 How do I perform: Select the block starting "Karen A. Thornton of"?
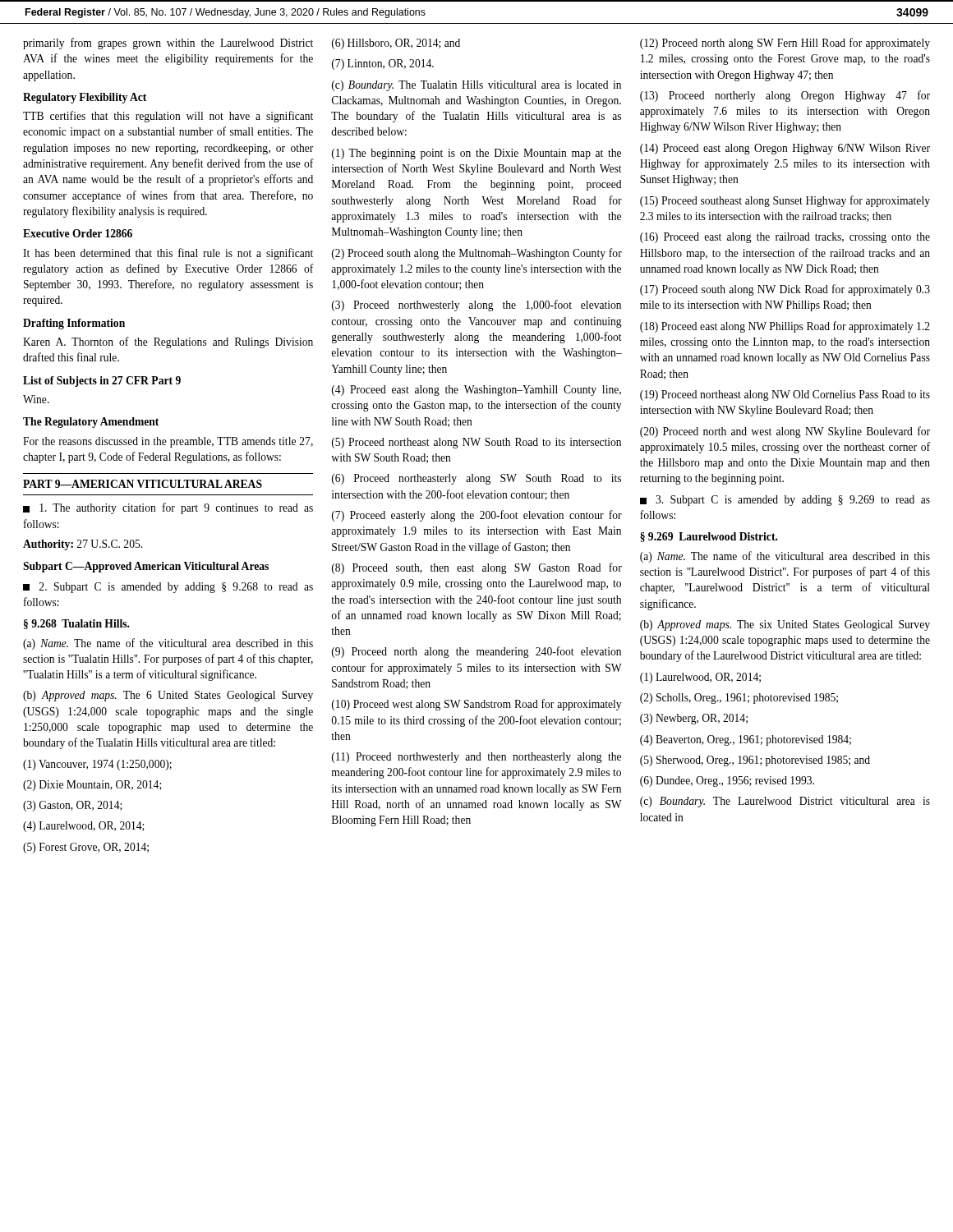pos(168,350)
